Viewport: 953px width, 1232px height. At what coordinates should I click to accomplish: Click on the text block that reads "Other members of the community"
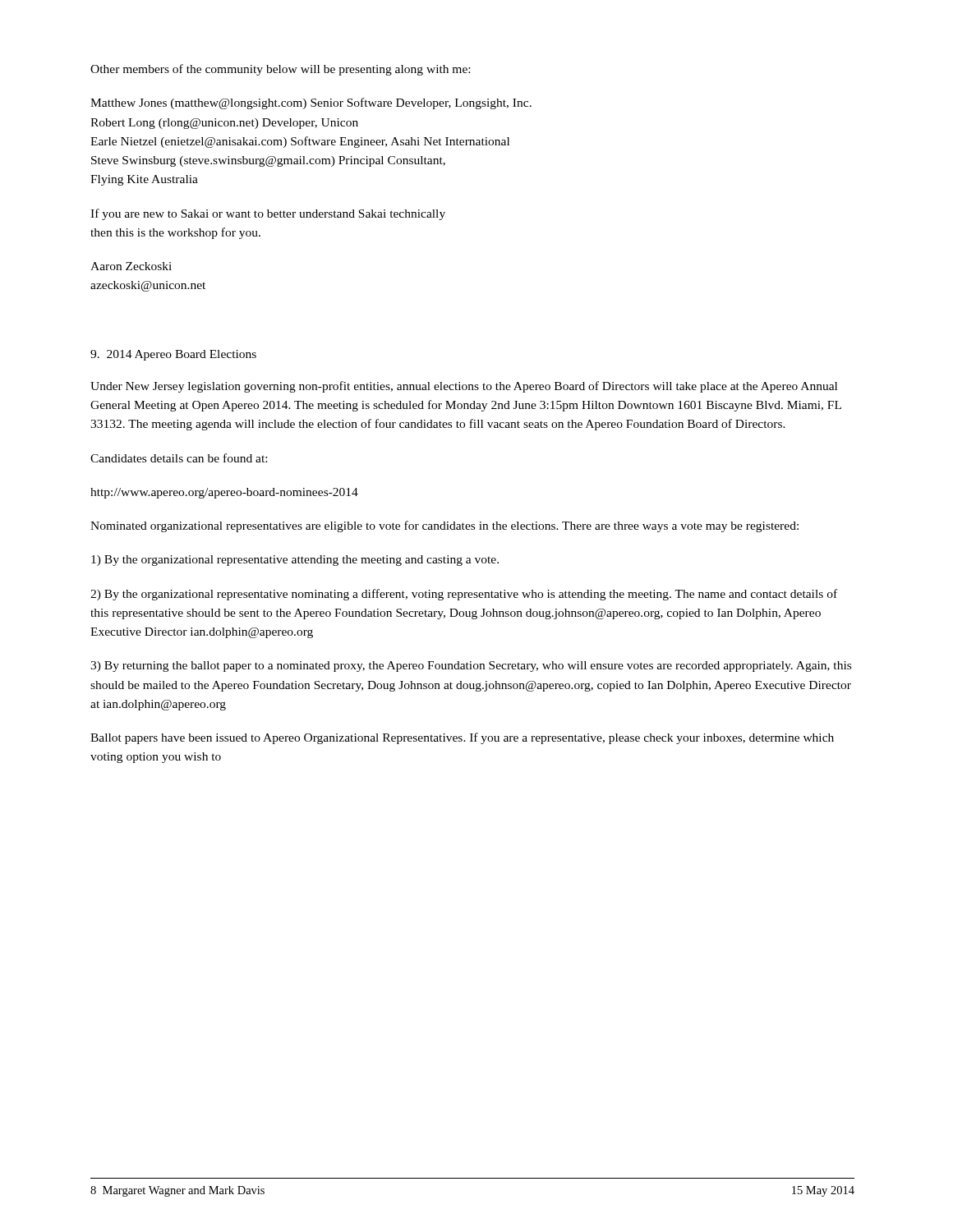pyautogui.click(x=472, y=69)
